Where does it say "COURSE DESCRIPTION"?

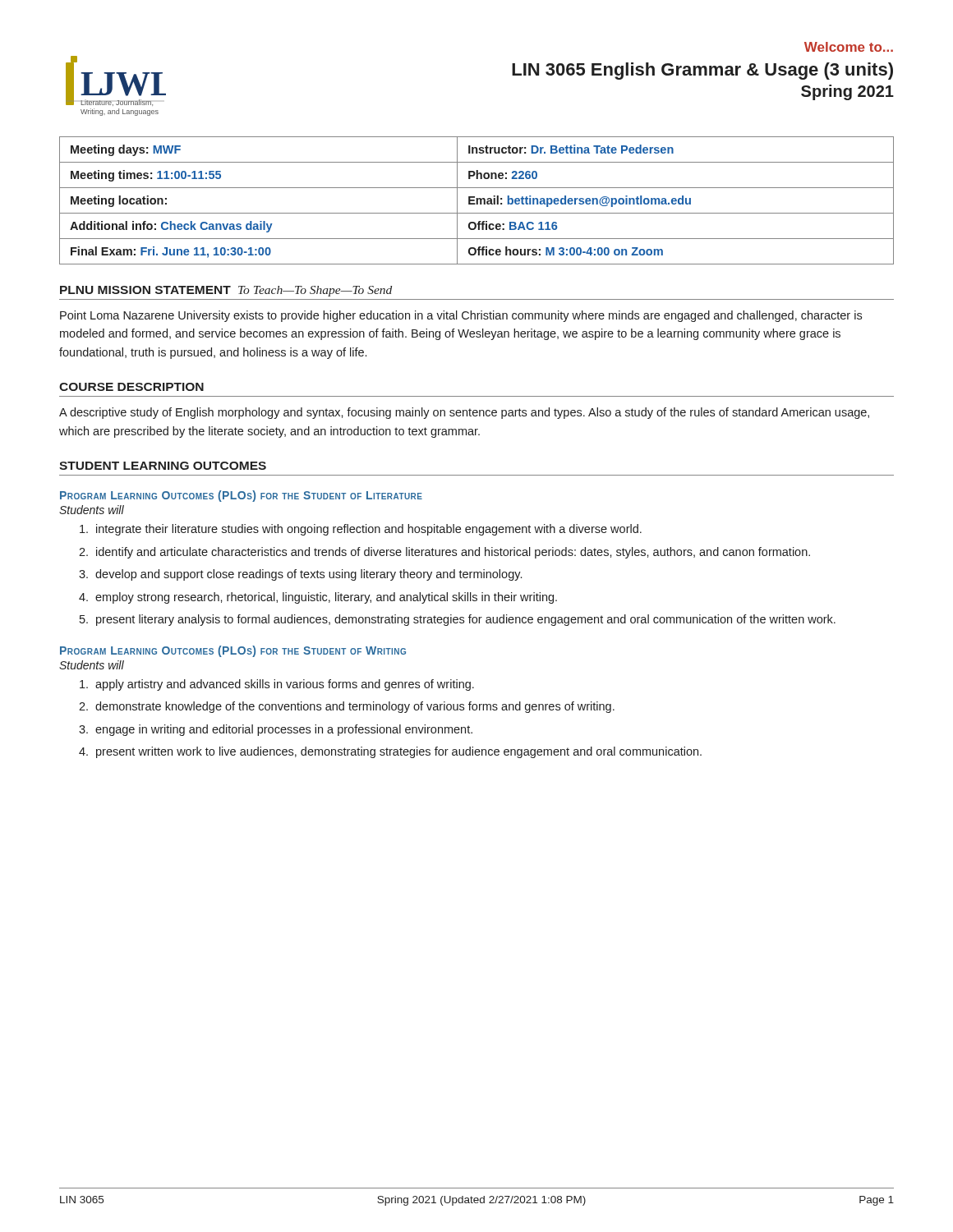[132, 387]
